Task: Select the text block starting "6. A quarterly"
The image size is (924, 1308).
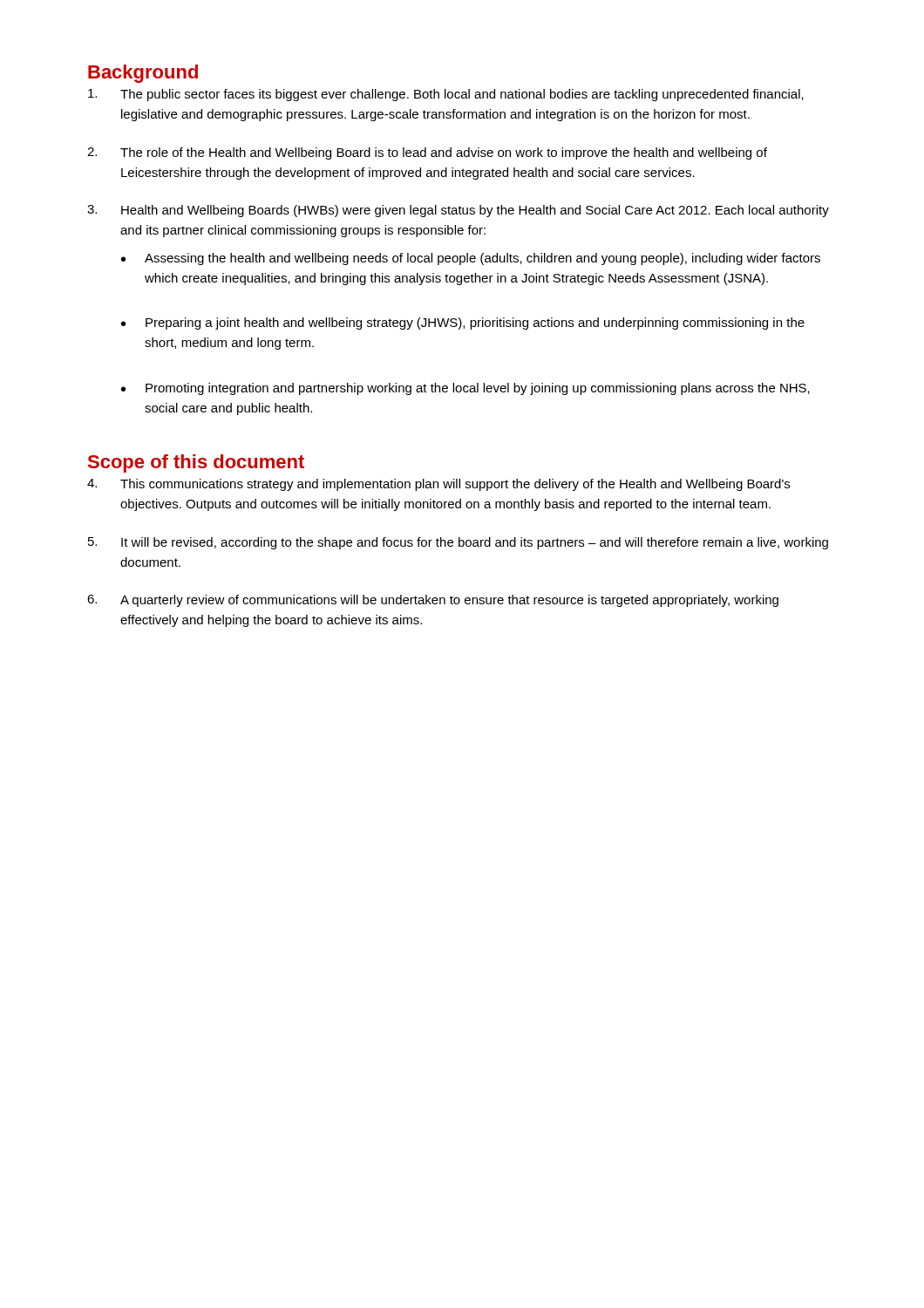Action: (x=462, y=610)
